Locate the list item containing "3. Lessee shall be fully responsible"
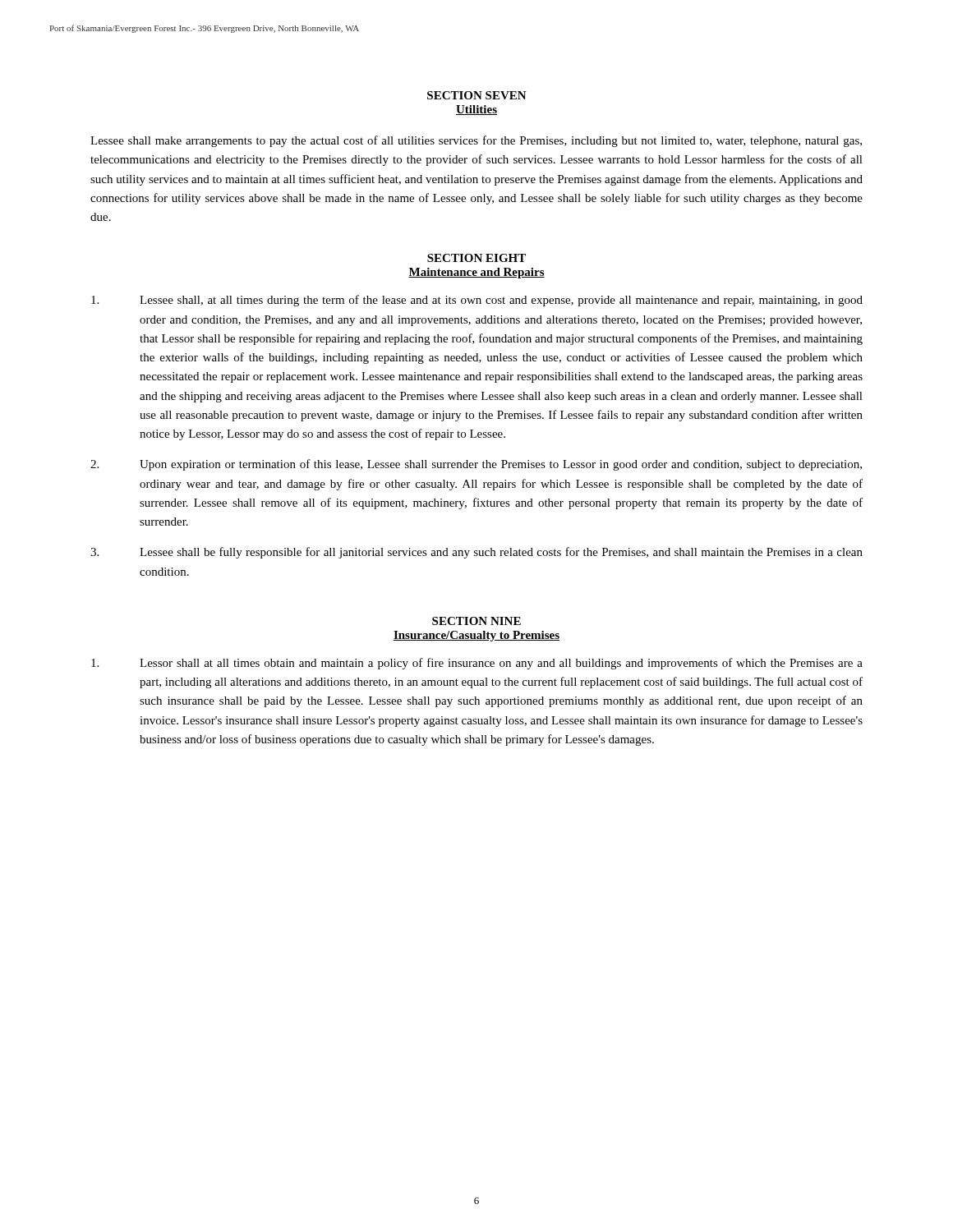This screenshot has height=1232, width=953. (x=476, y=562)
